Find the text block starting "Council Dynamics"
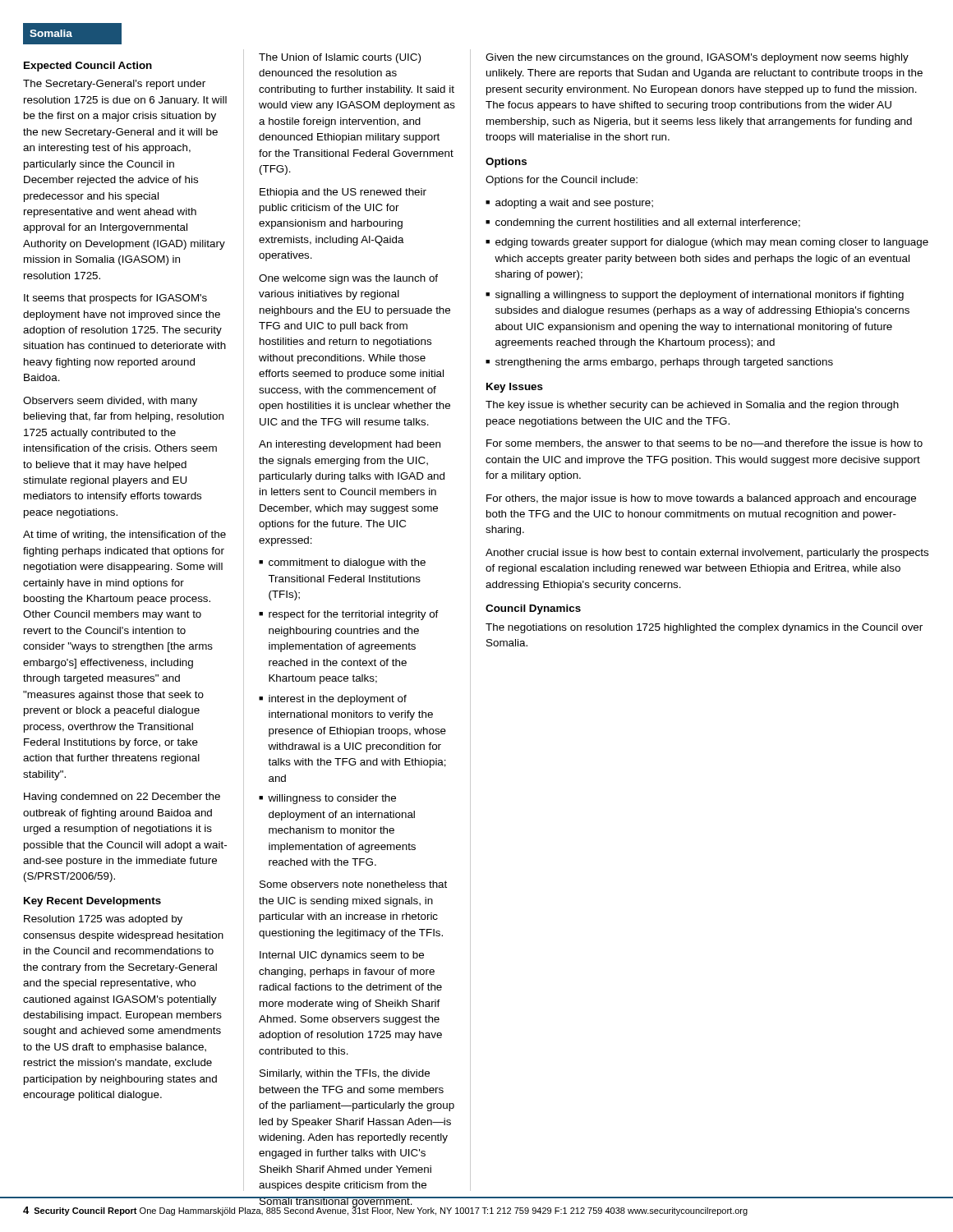The image size is (953, 1232). point(533,608)
